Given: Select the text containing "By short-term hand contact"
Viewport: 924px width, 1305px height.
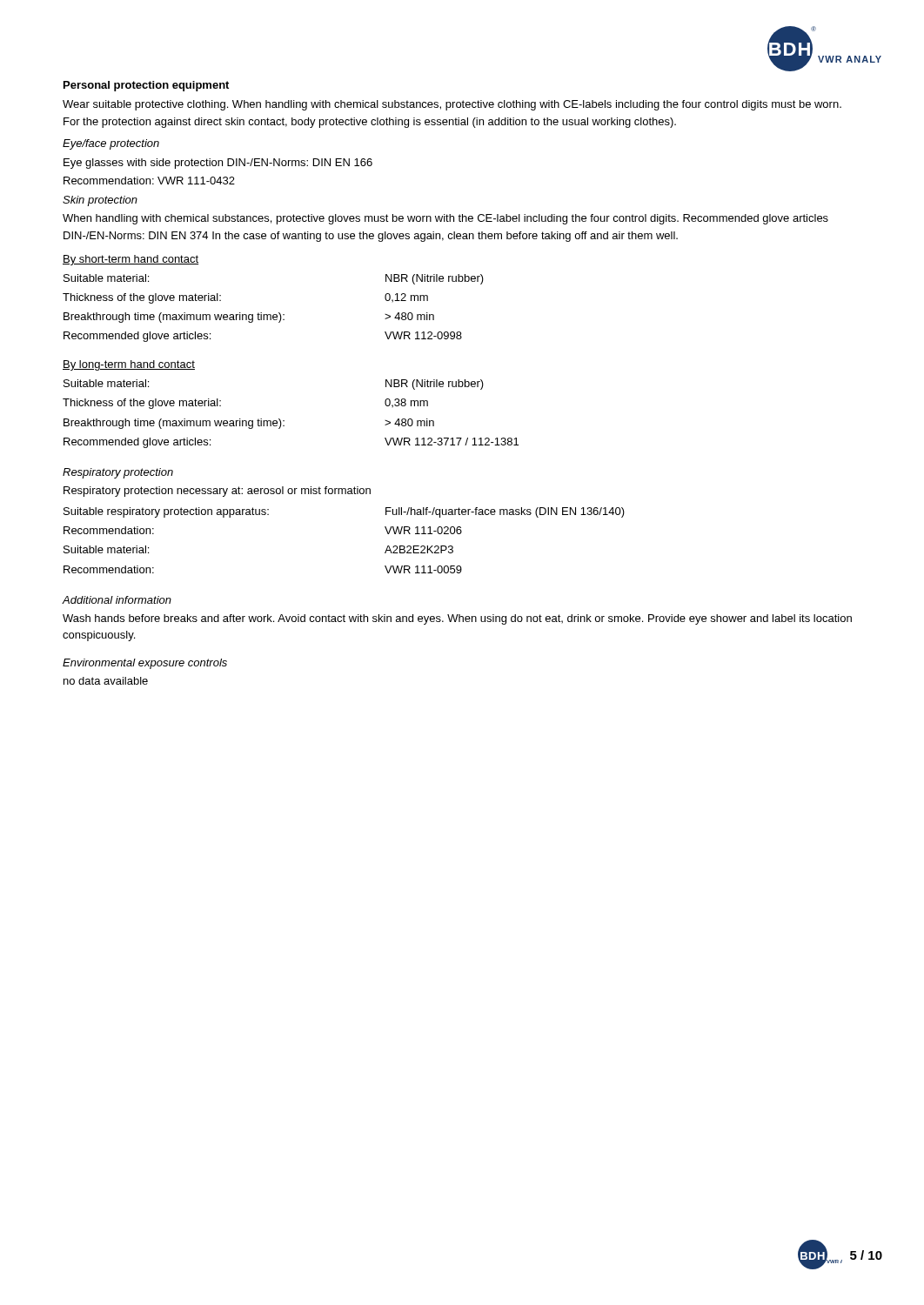Looking at the screenshot, I should click(131, 259).
